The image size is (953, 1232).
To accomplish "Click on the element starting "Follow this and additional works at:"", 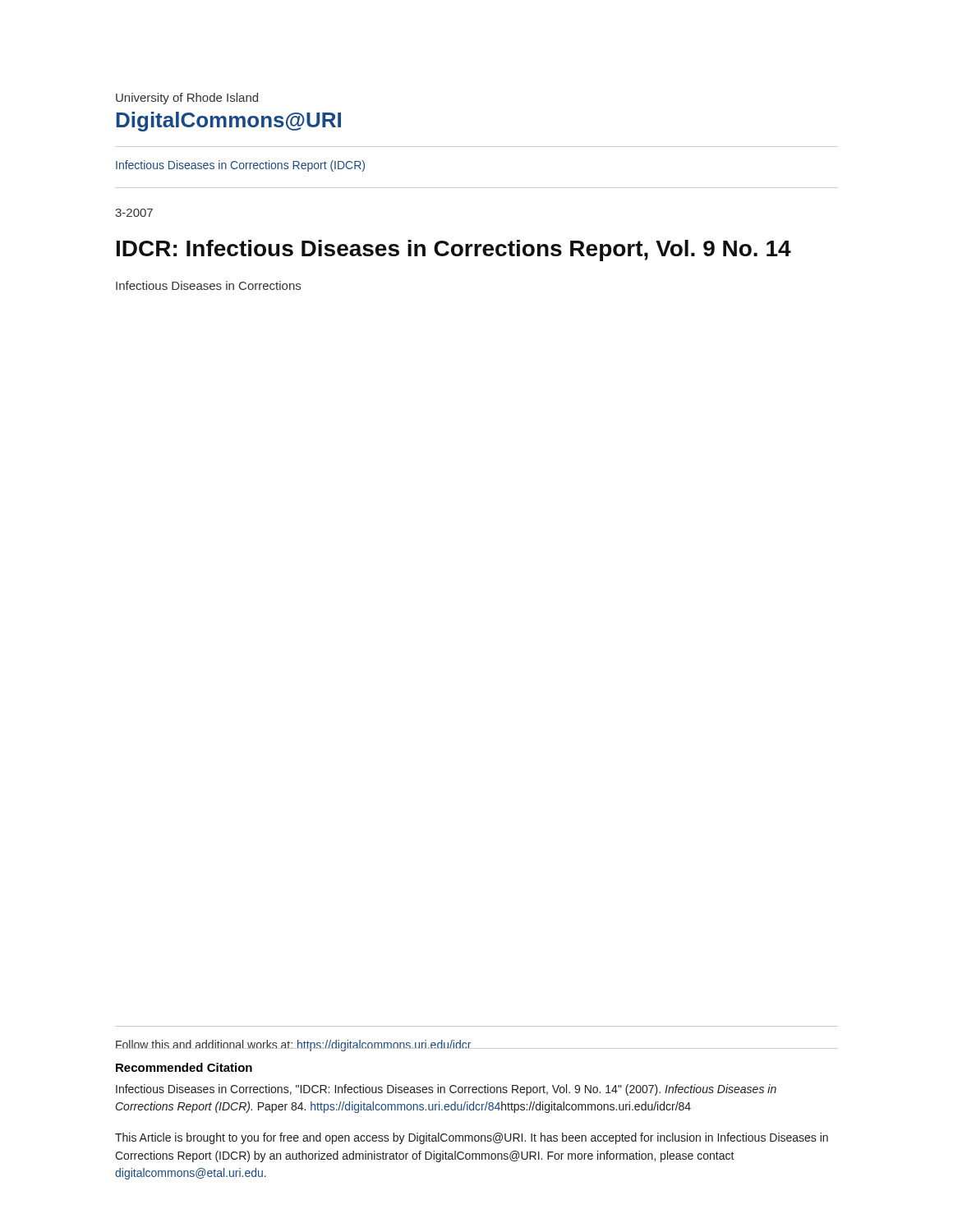I will (x=293, y=1045).
